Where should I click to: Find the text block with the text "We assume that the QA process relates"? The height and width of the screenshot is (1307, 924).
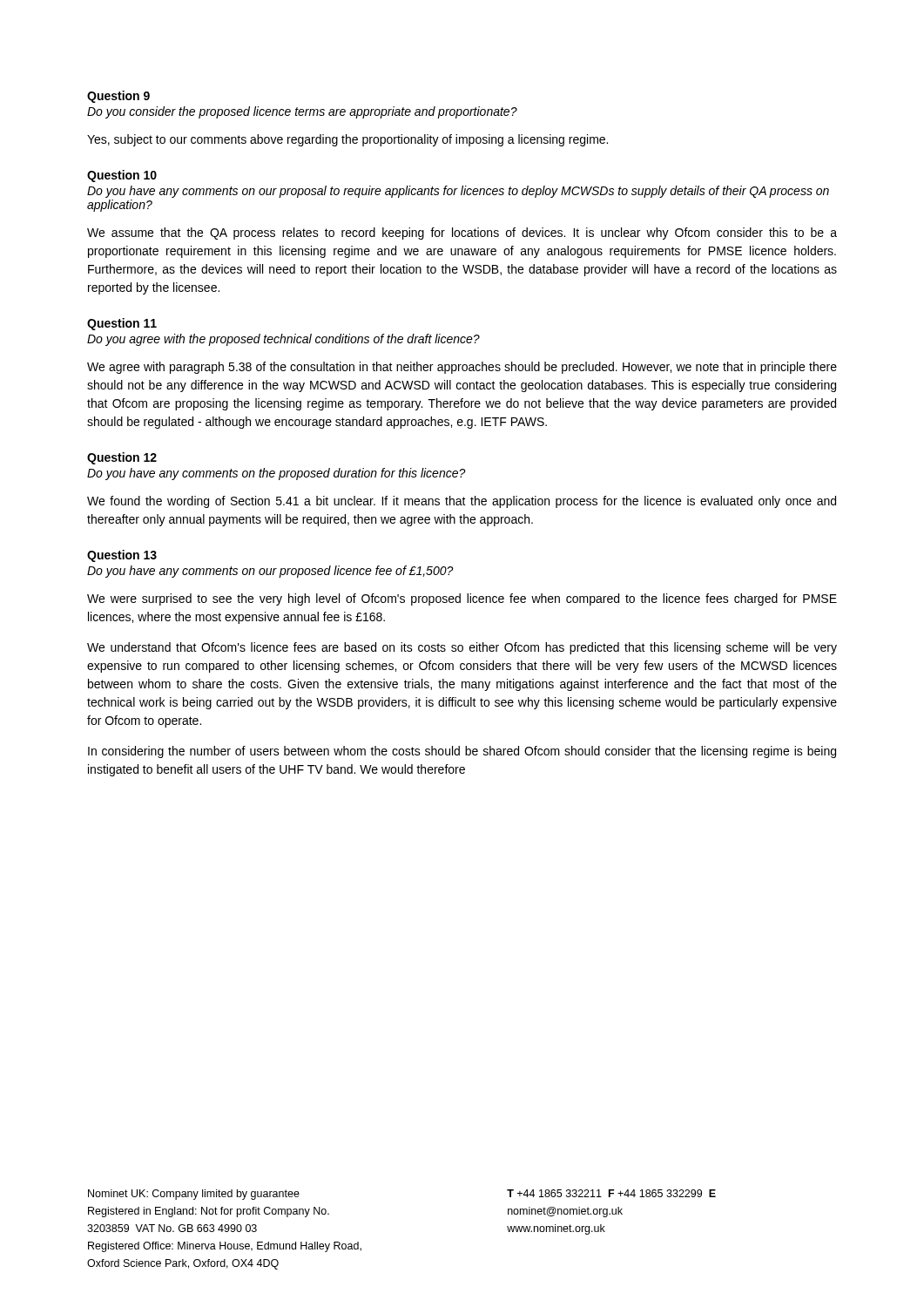462,260
